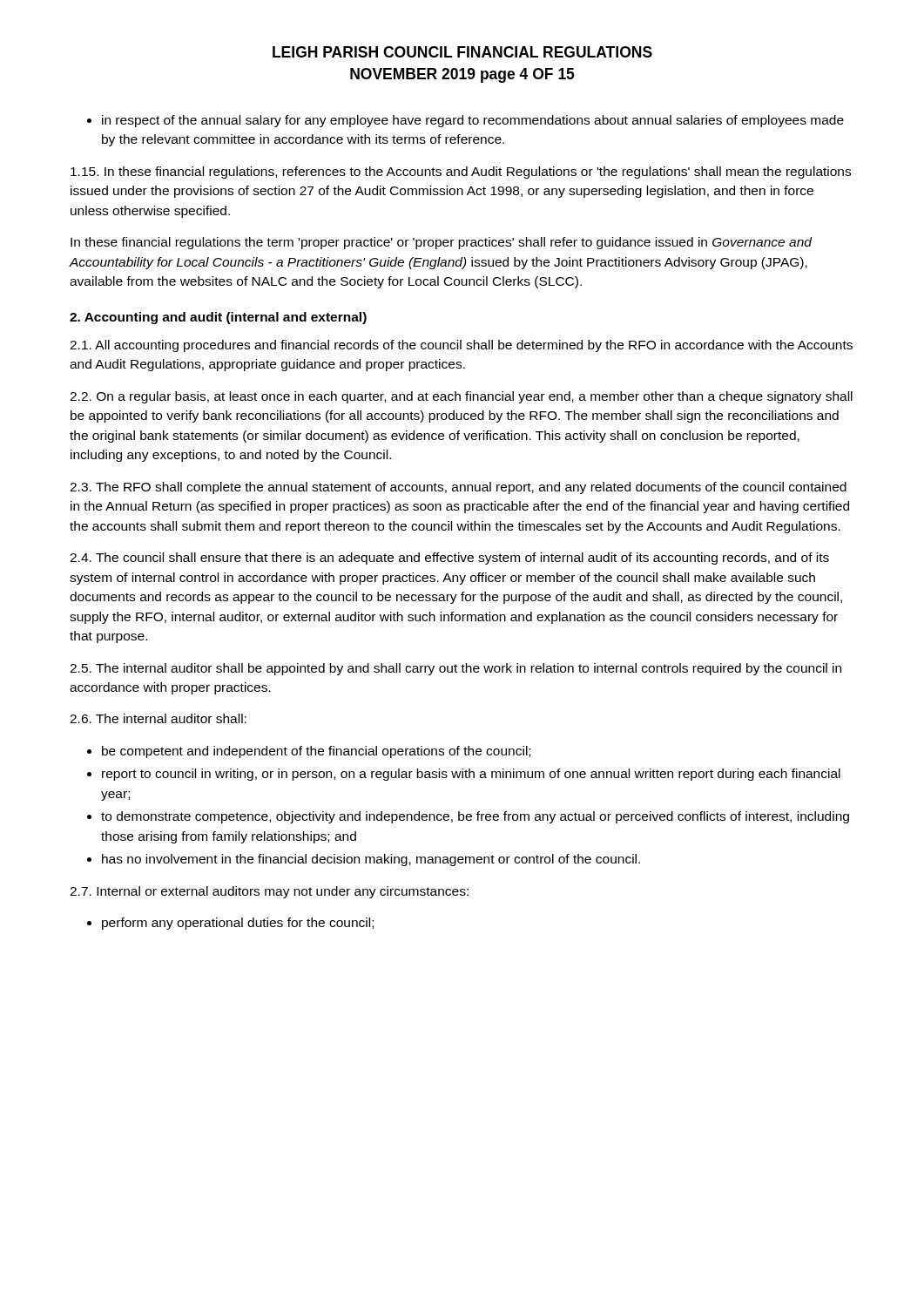Locate the text block that says "3. The RFO shall complete"
This screenshot has width=924, height=1307.
460,506
